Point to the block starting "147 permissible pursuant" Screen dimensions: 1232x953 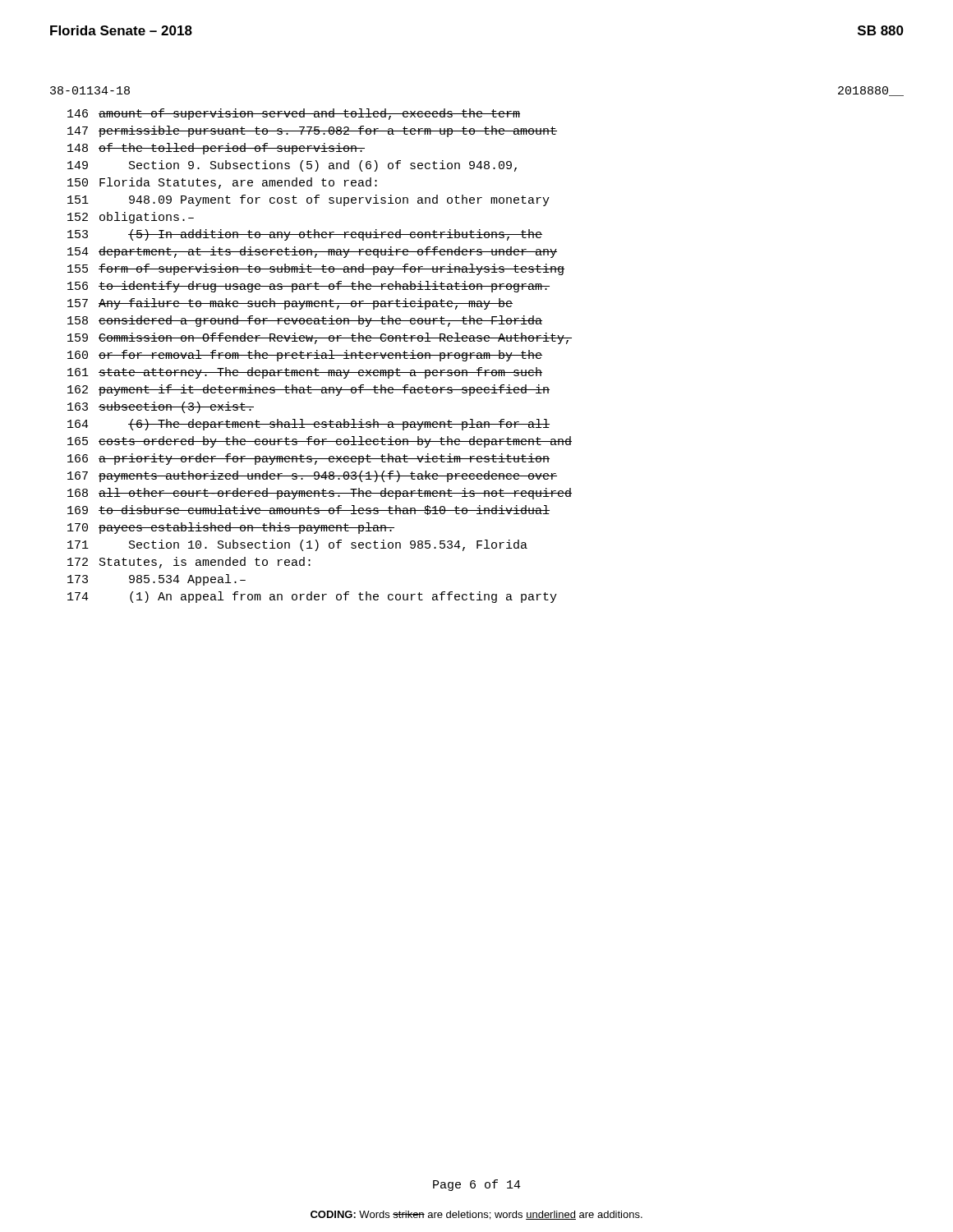[476, 133]
